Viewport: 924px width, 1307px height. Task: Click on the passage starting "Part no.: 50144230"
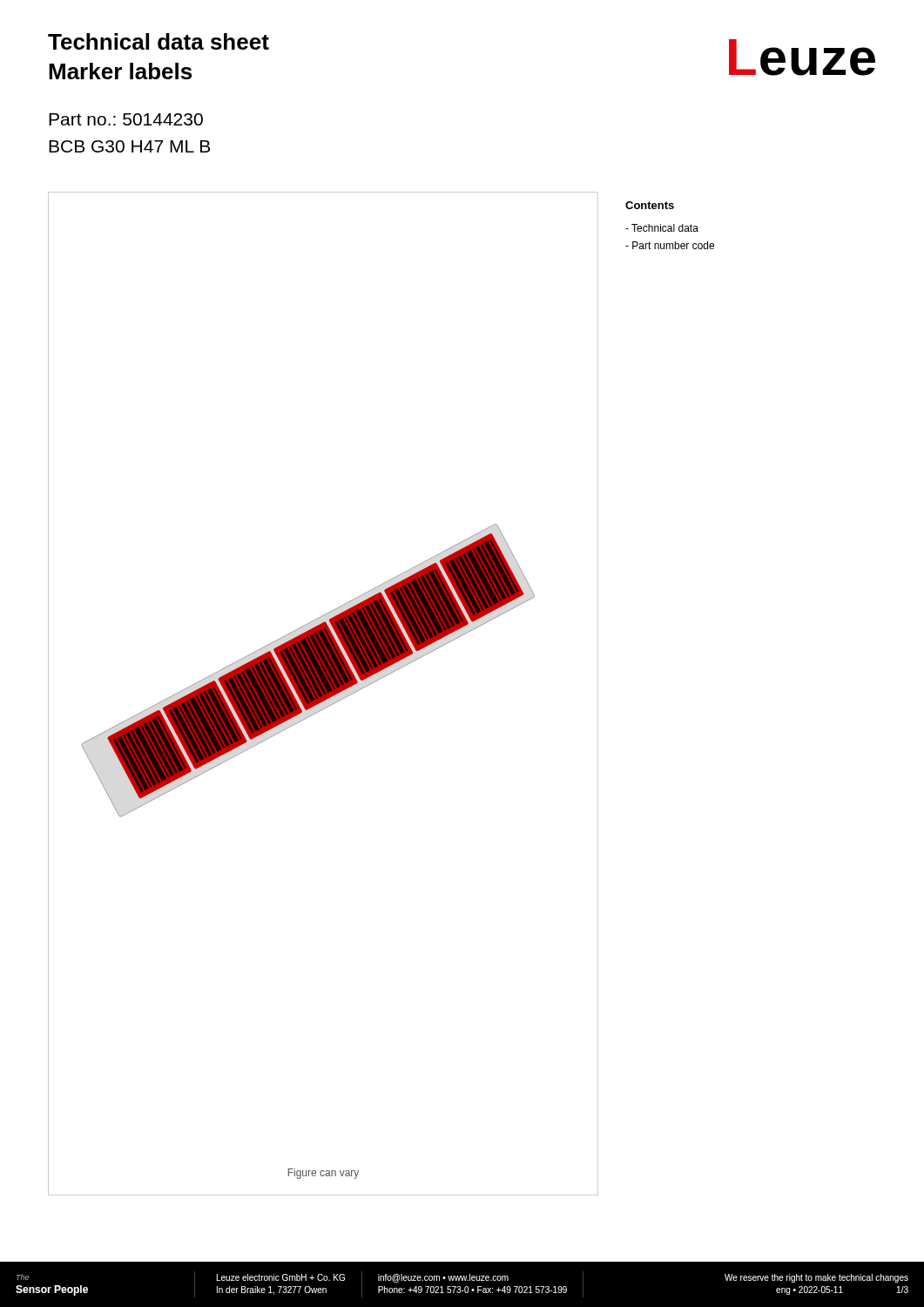pyautogui.click(x=126, y=119)
